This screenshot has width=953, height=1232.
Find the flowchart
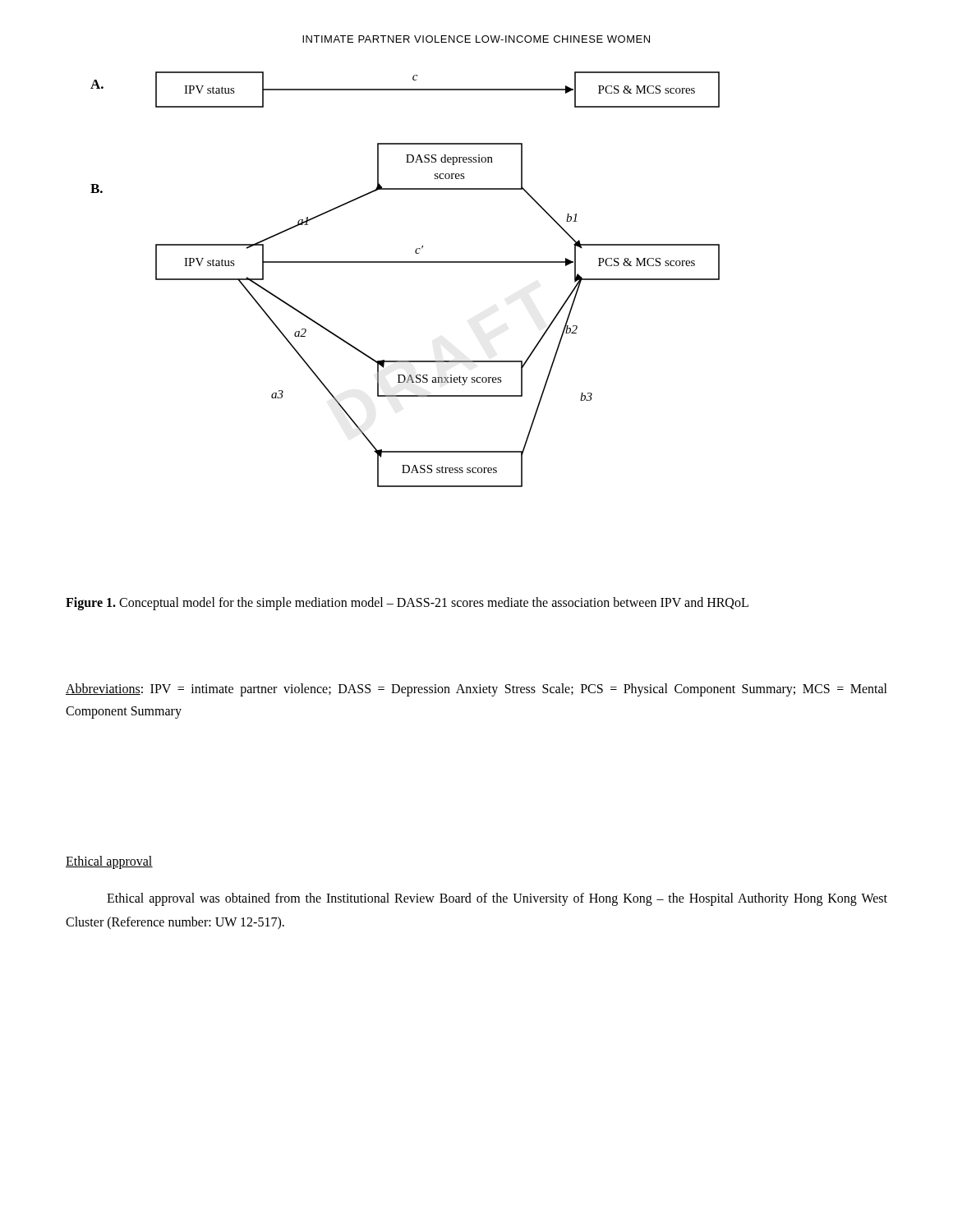click(x=476, y=320)
